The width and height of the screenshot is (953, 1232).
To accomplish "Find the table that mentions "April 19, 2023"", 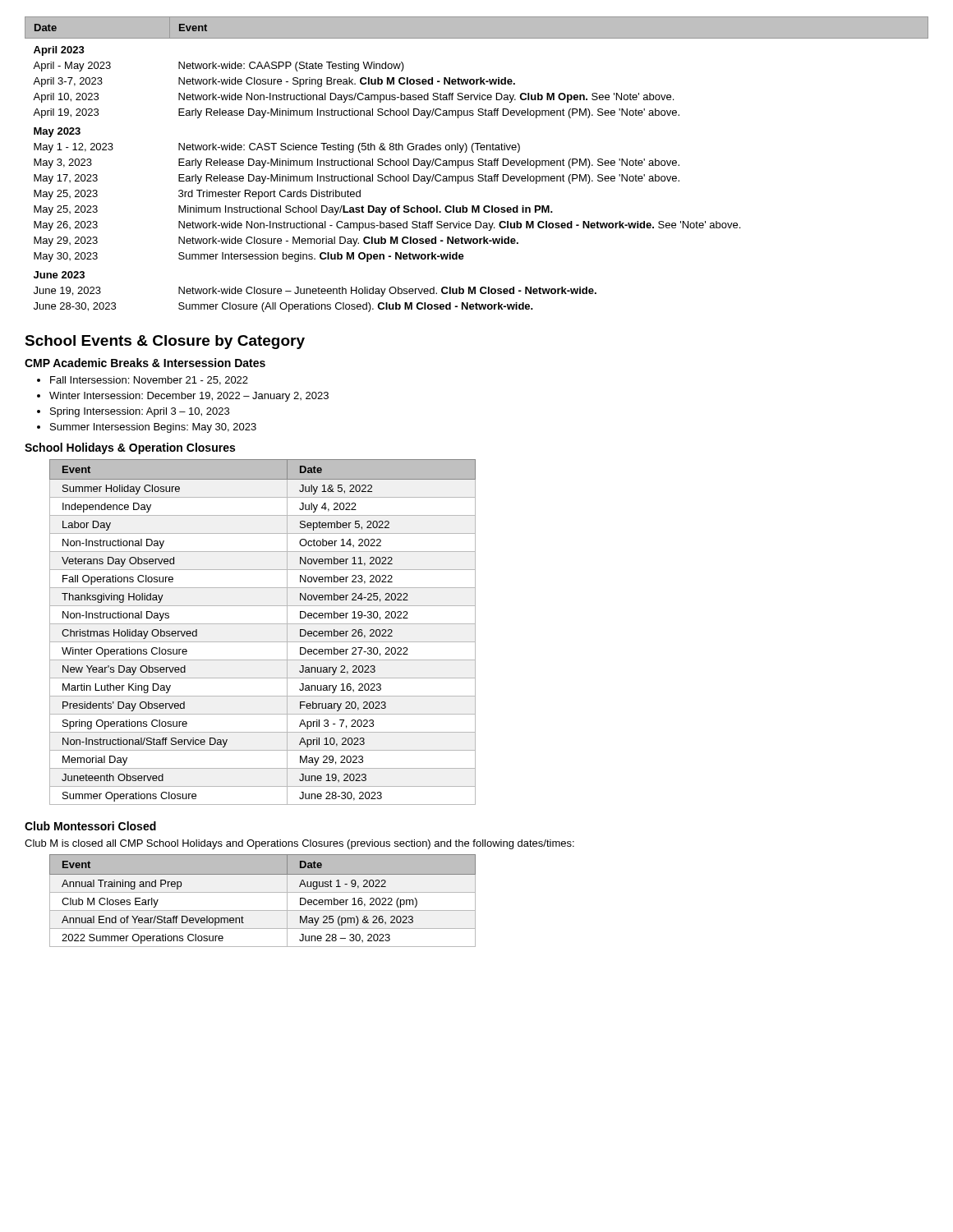I will pos(476,165).
